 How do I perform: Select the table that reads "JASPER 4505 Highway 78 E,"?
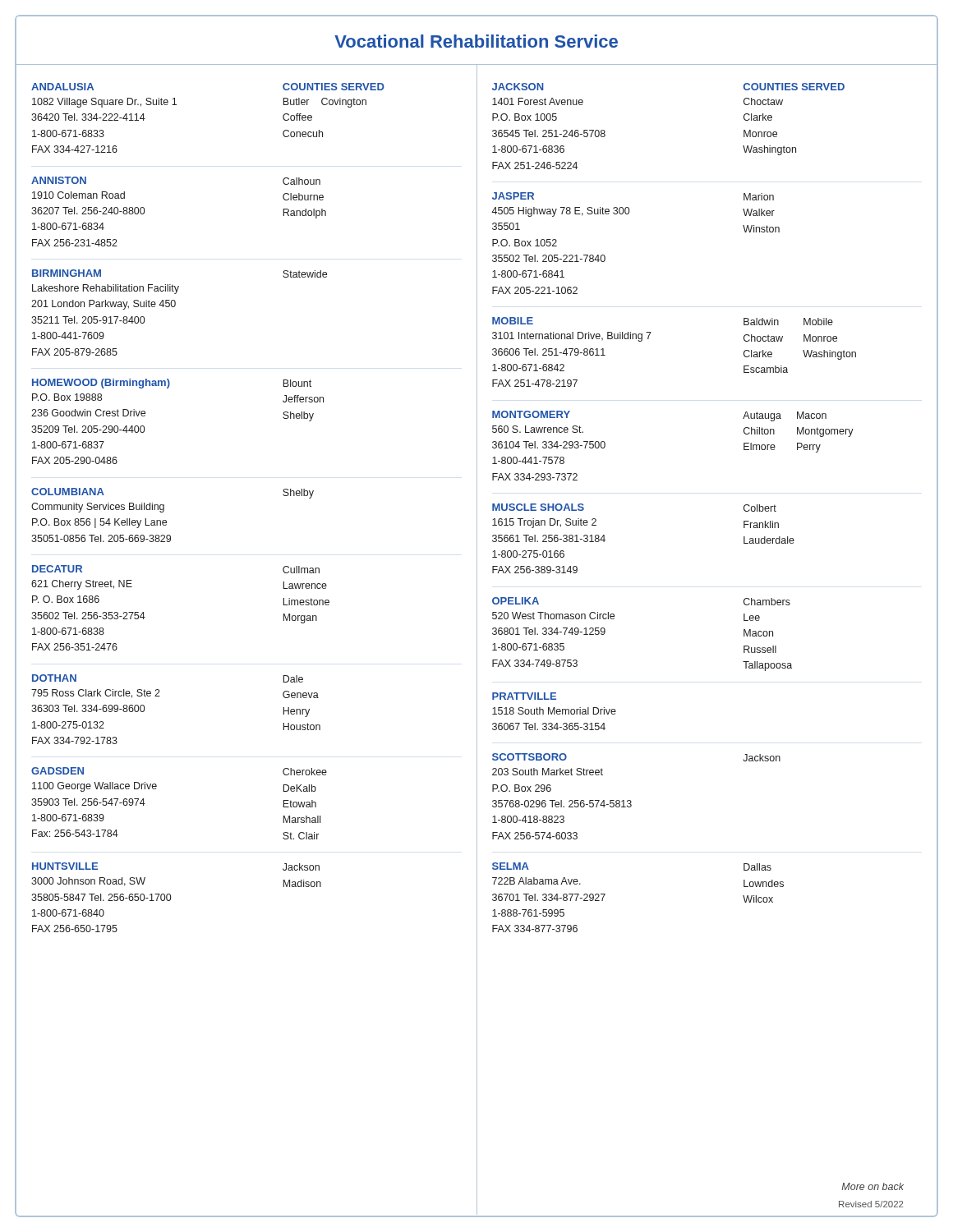click(x=707, y=245)
